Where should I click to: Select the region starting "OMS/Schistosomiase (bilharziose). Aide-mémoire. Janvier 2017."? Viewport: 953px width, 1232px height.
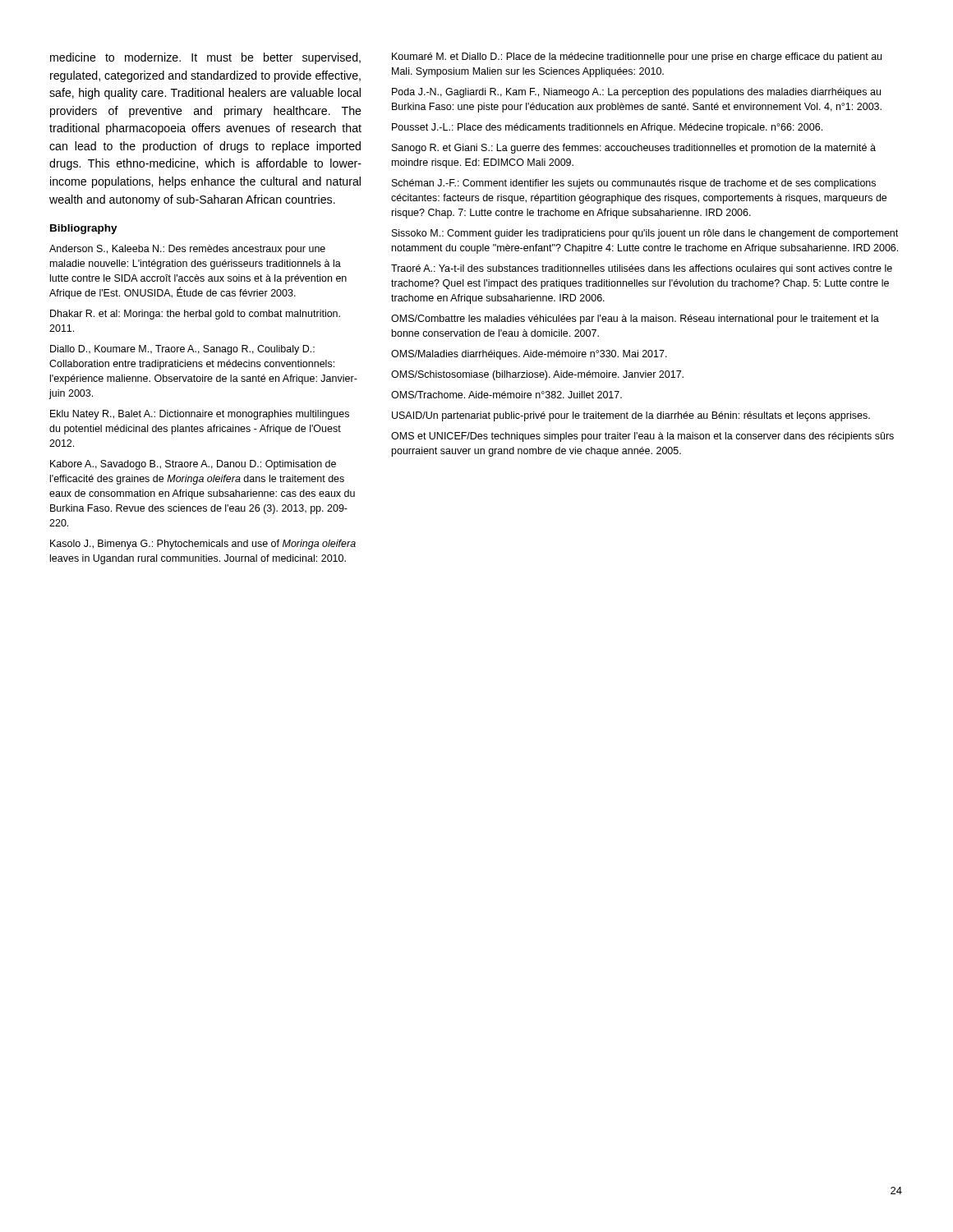[x=538, y=375]
